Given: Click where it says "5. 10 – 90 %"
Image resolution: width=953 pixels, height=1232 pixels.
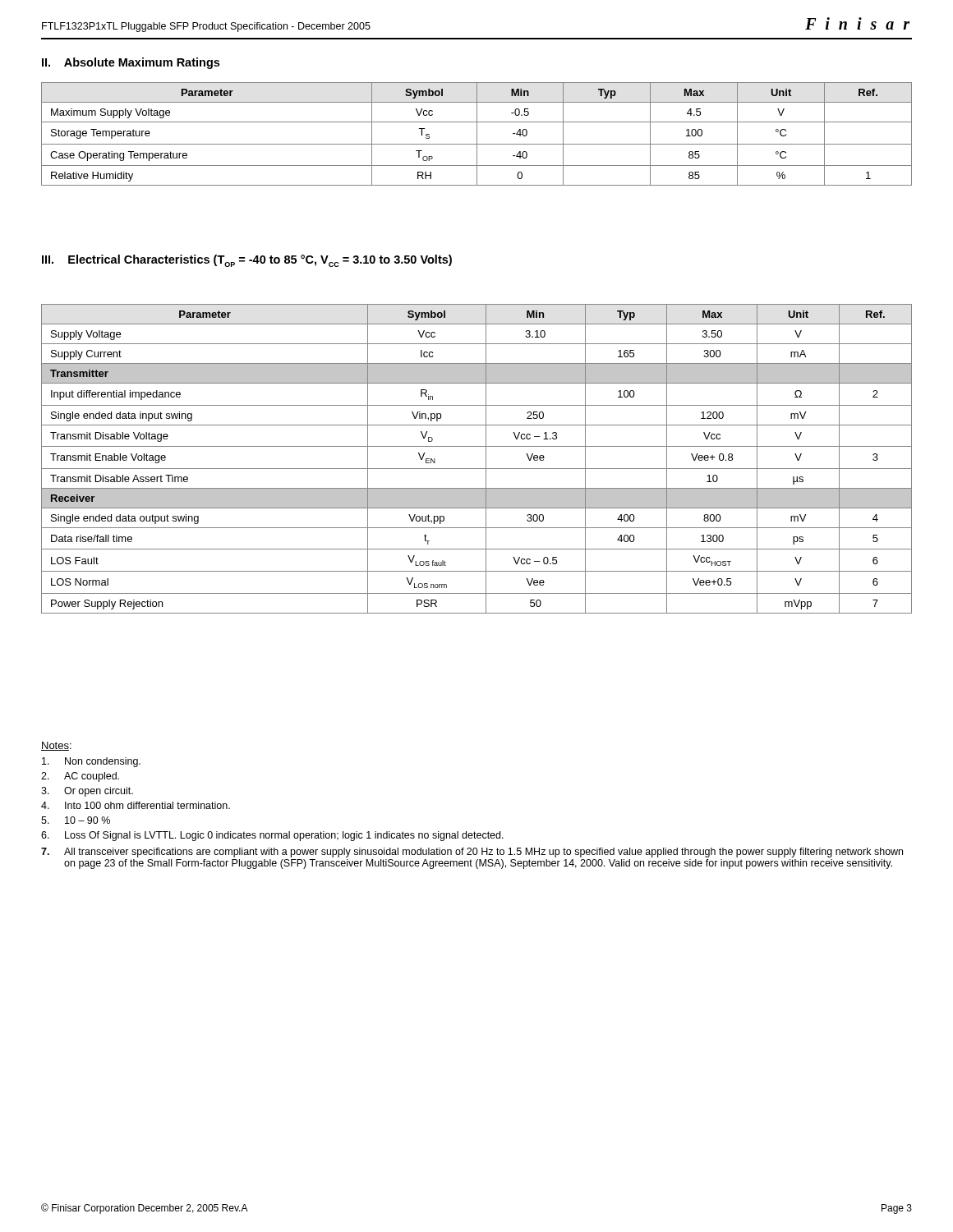Looking at the screenshot, I should (76, 821).
